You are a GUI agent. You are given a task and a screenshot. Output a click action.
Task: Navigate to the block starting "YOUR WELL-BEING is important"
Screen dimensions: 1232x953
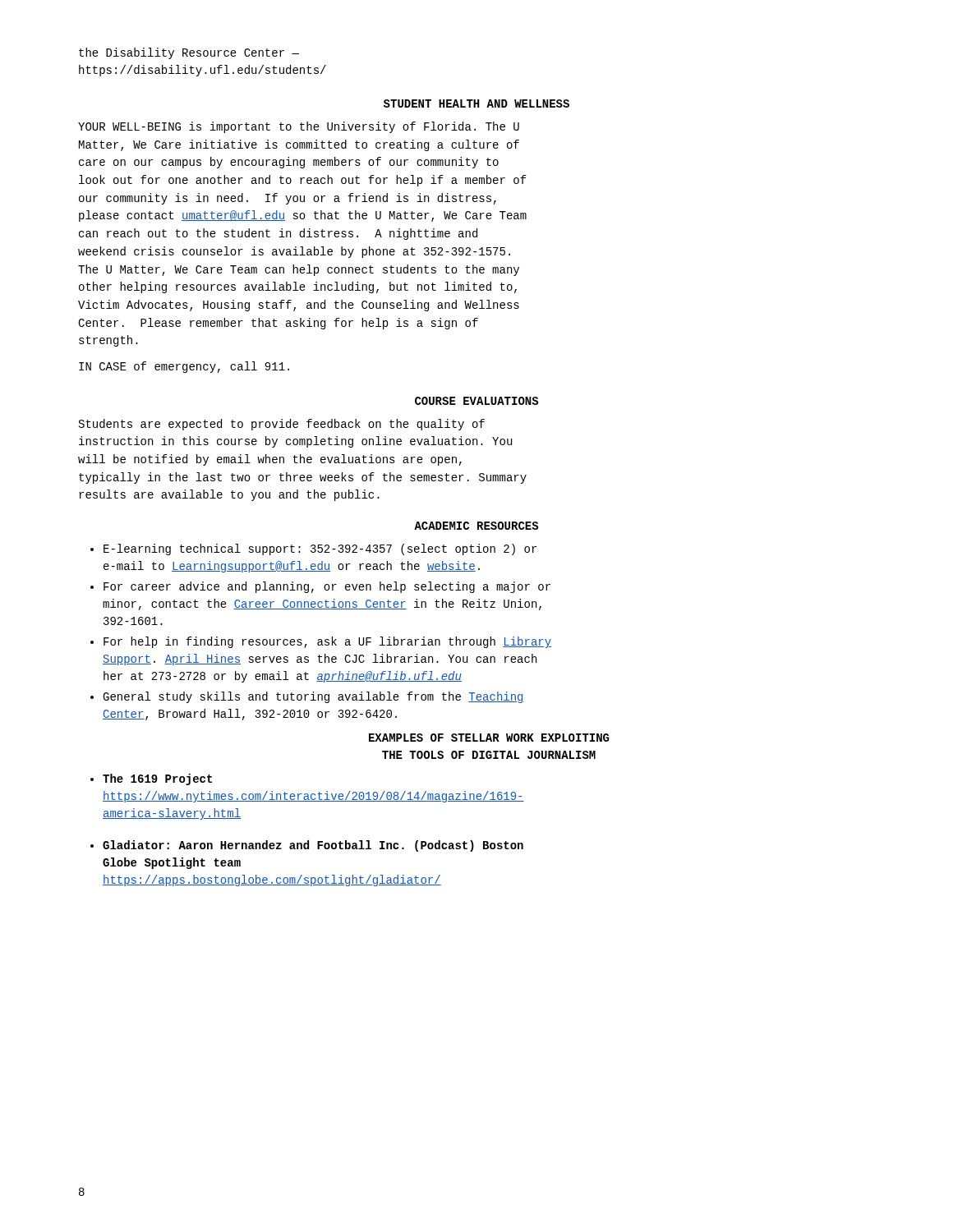coord(302,234)
